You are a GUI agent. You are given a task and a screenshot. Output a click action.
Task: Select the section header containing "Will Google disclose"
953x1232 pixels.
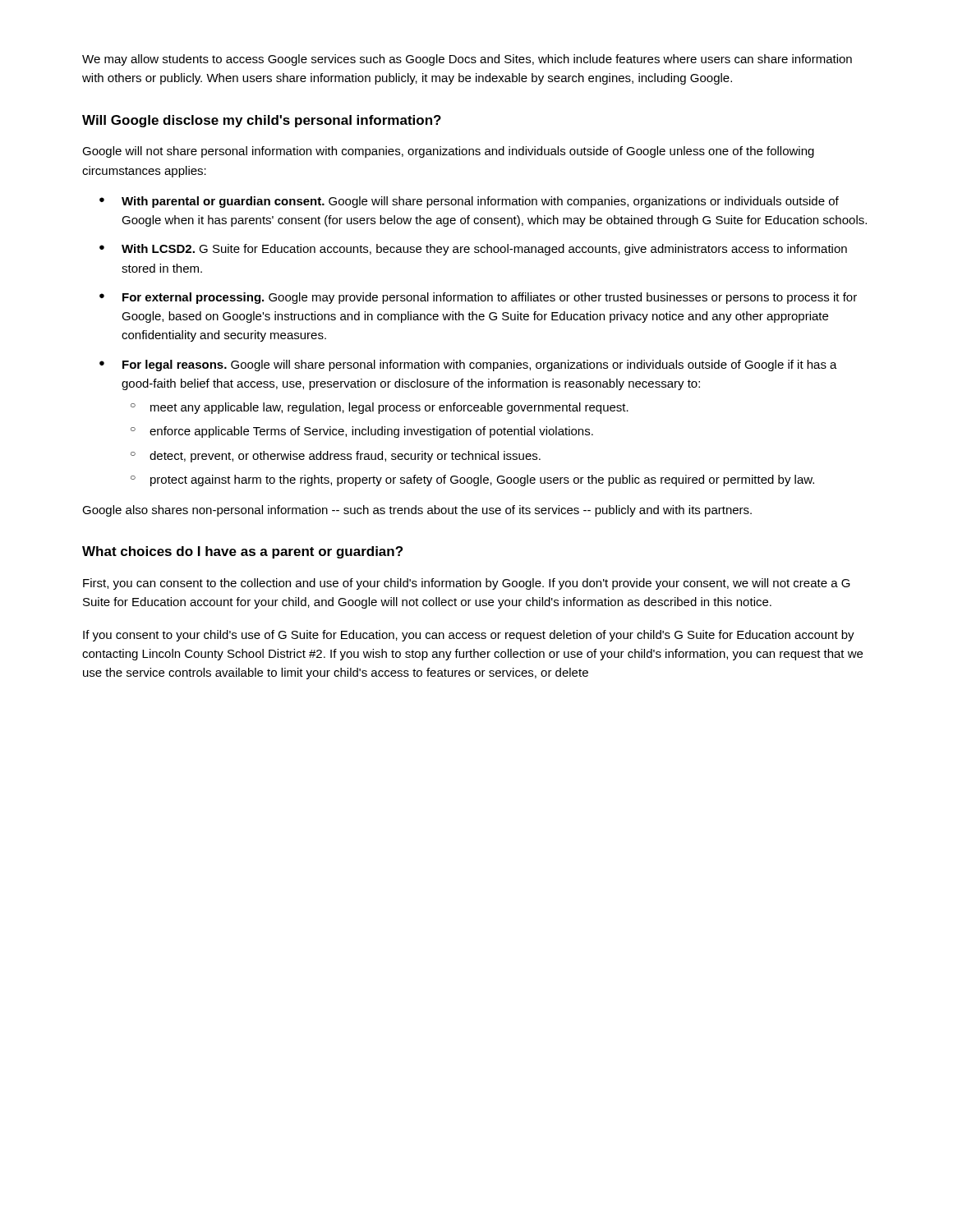(x=262, y=120)
